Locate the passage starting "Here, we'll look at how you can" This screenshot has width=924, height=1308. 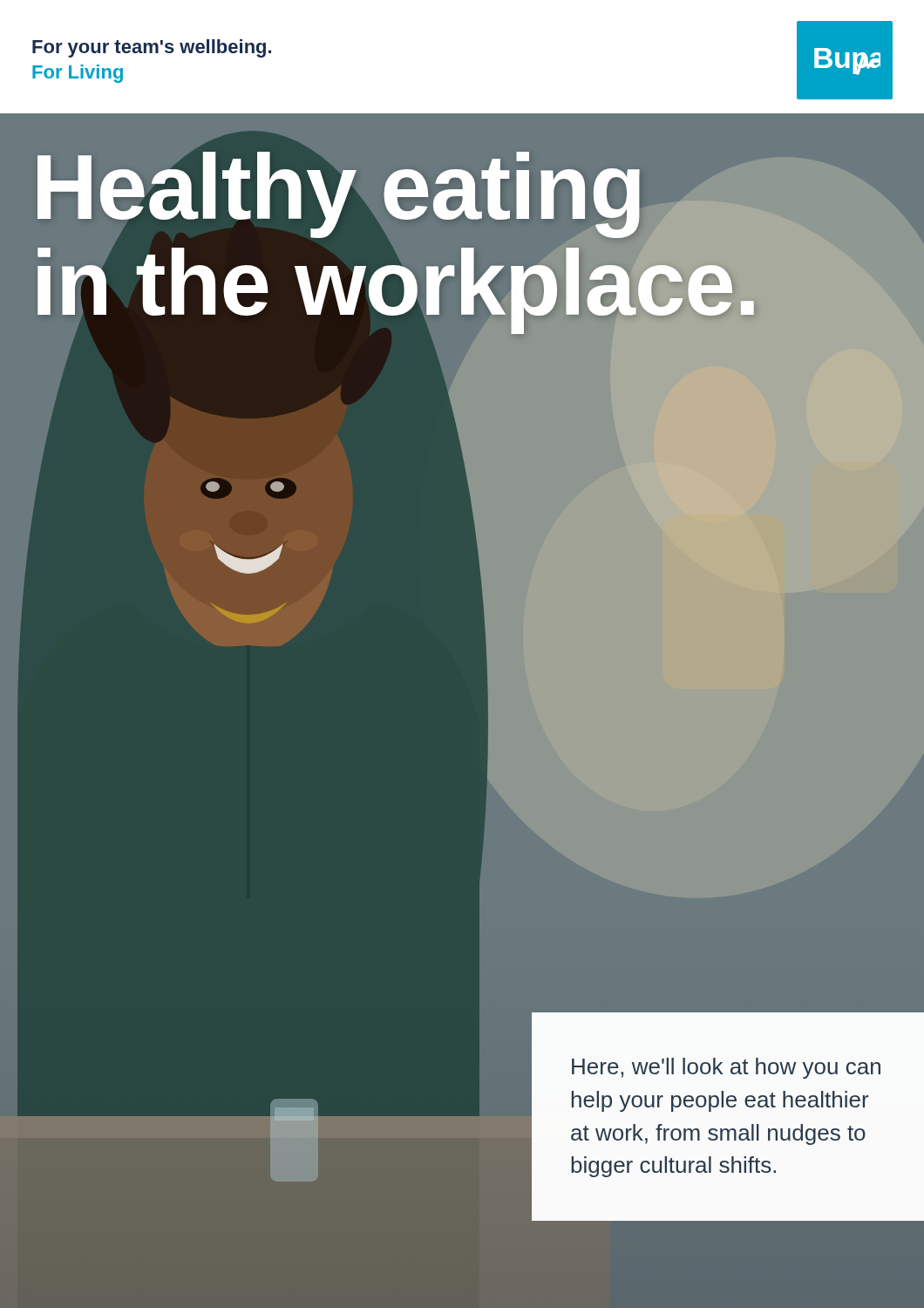click(x=728, y=1117)
